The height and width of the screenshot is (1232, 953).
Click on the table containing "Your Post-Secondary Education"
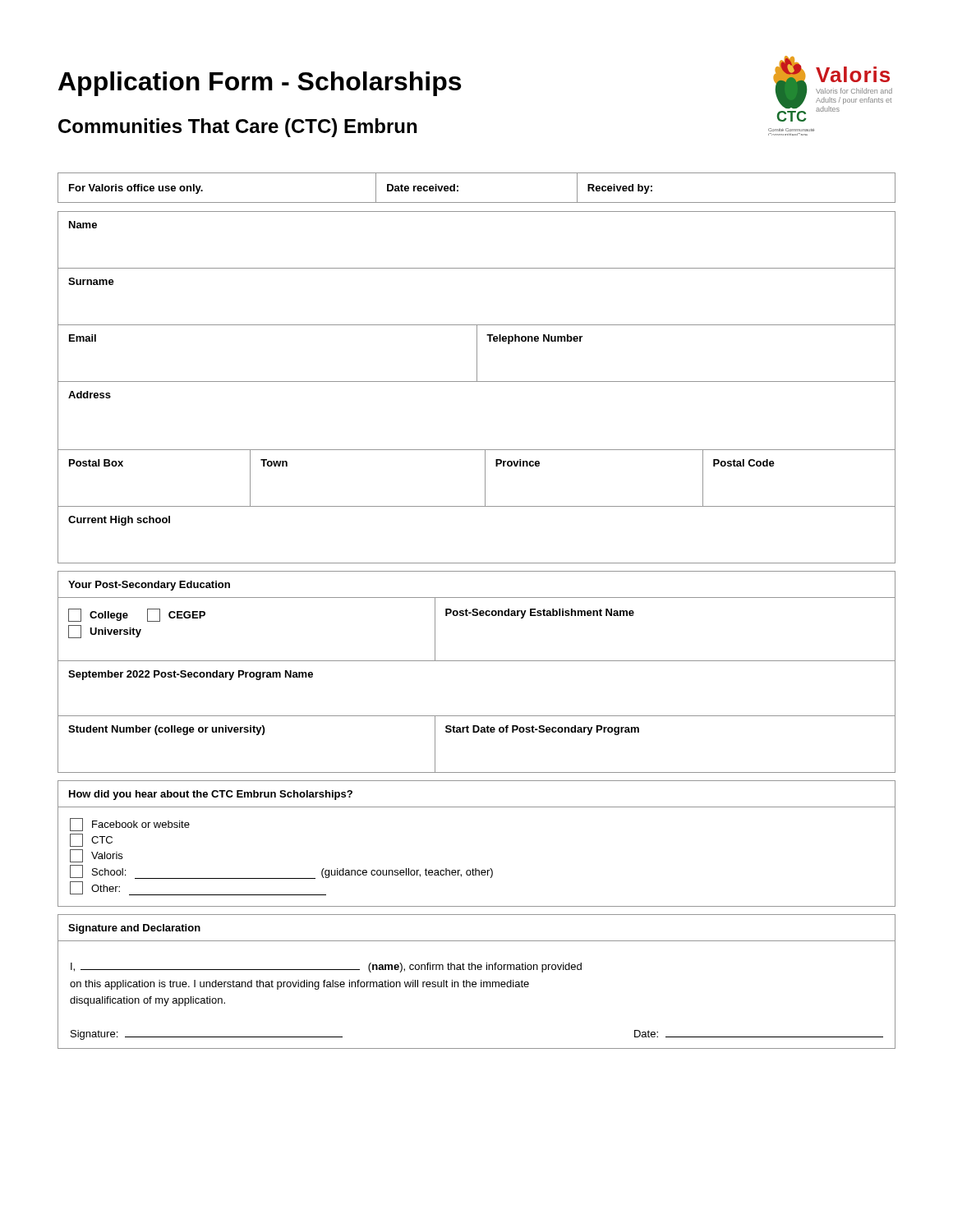tap(476, 672)
